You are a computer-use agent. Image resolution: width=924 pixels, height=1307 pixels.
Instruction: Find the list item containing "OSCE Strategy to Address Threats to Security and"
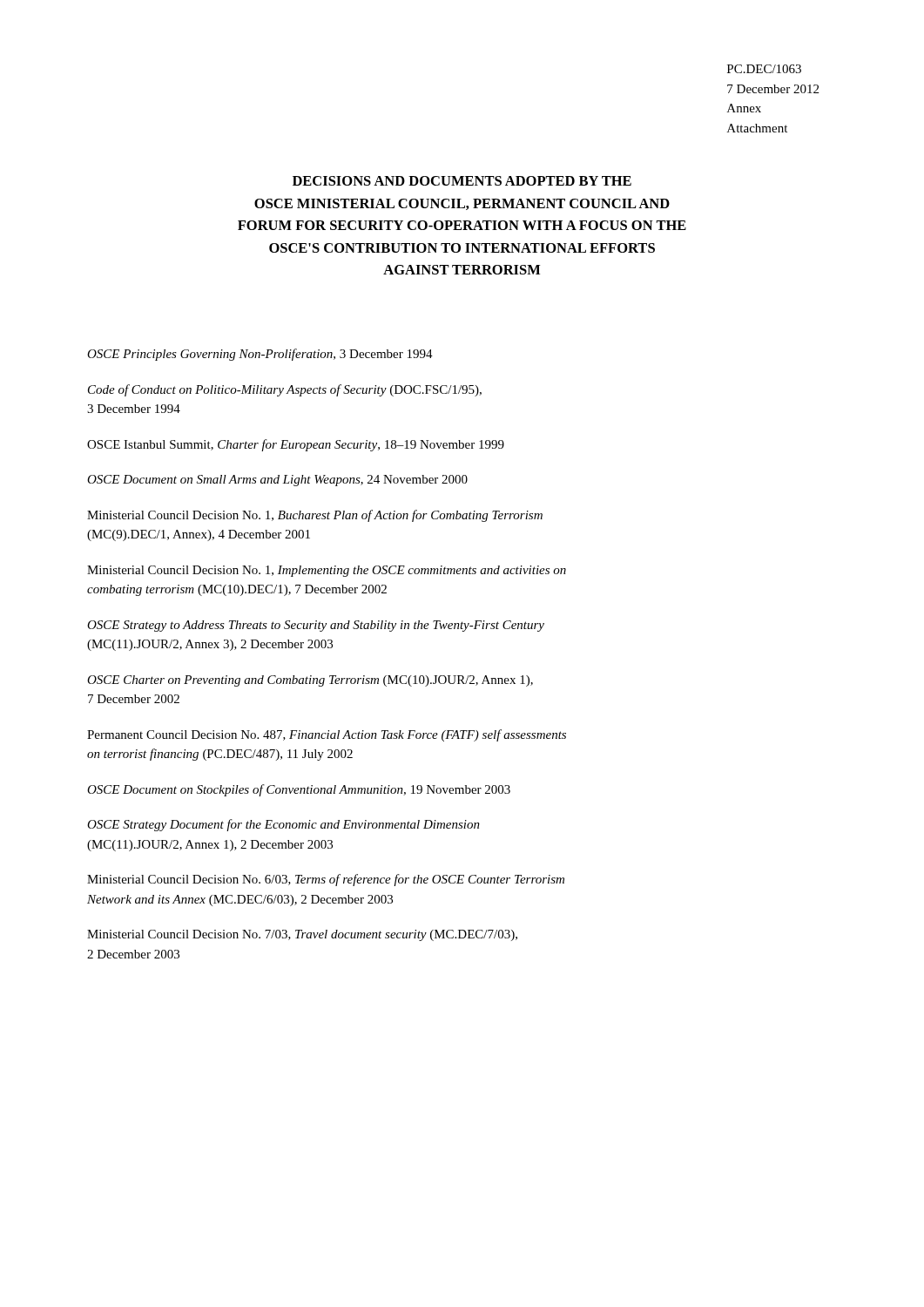click(x=462, y=634)
